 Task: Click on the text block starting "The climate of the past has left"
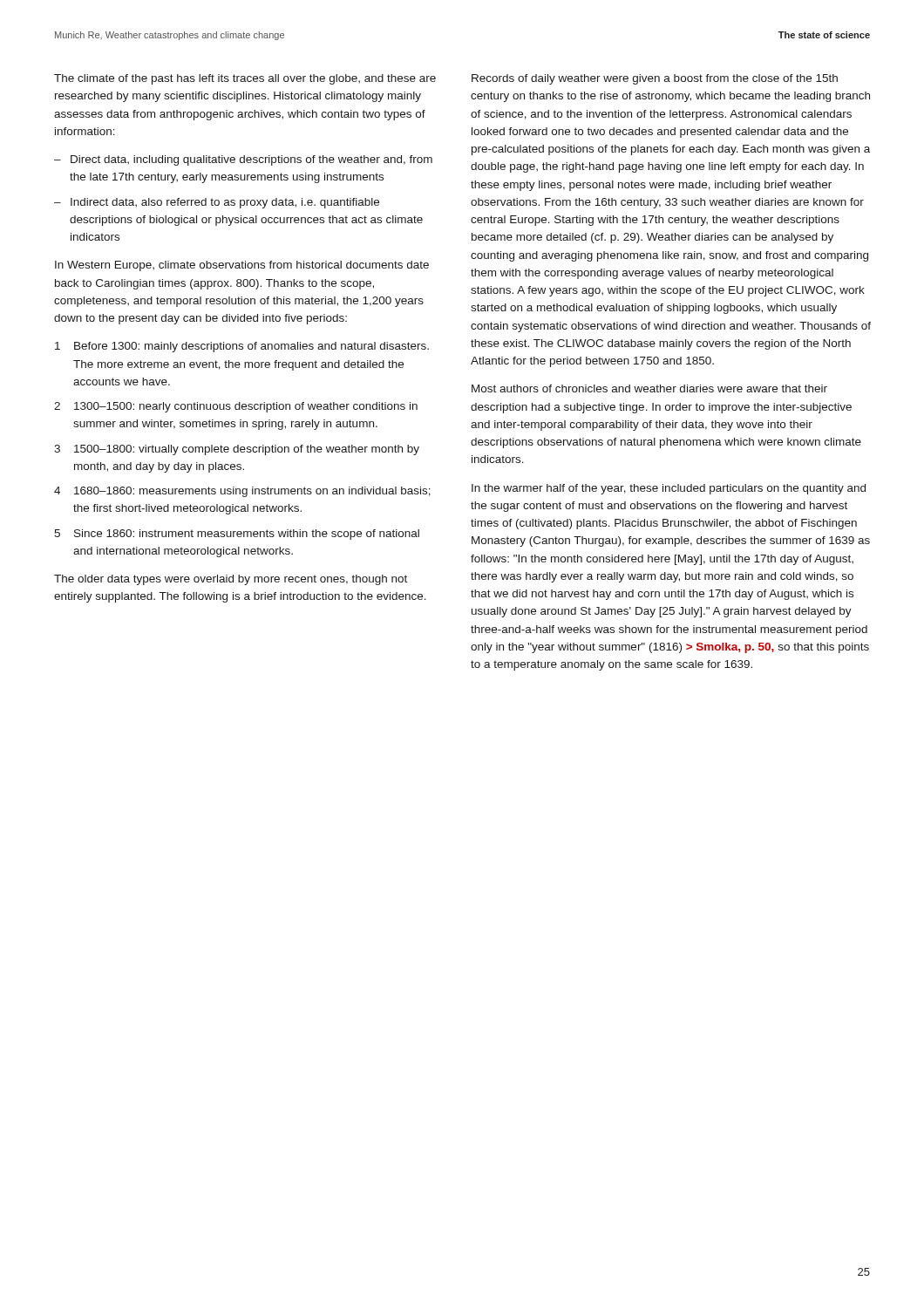click(x=246, y=105)
